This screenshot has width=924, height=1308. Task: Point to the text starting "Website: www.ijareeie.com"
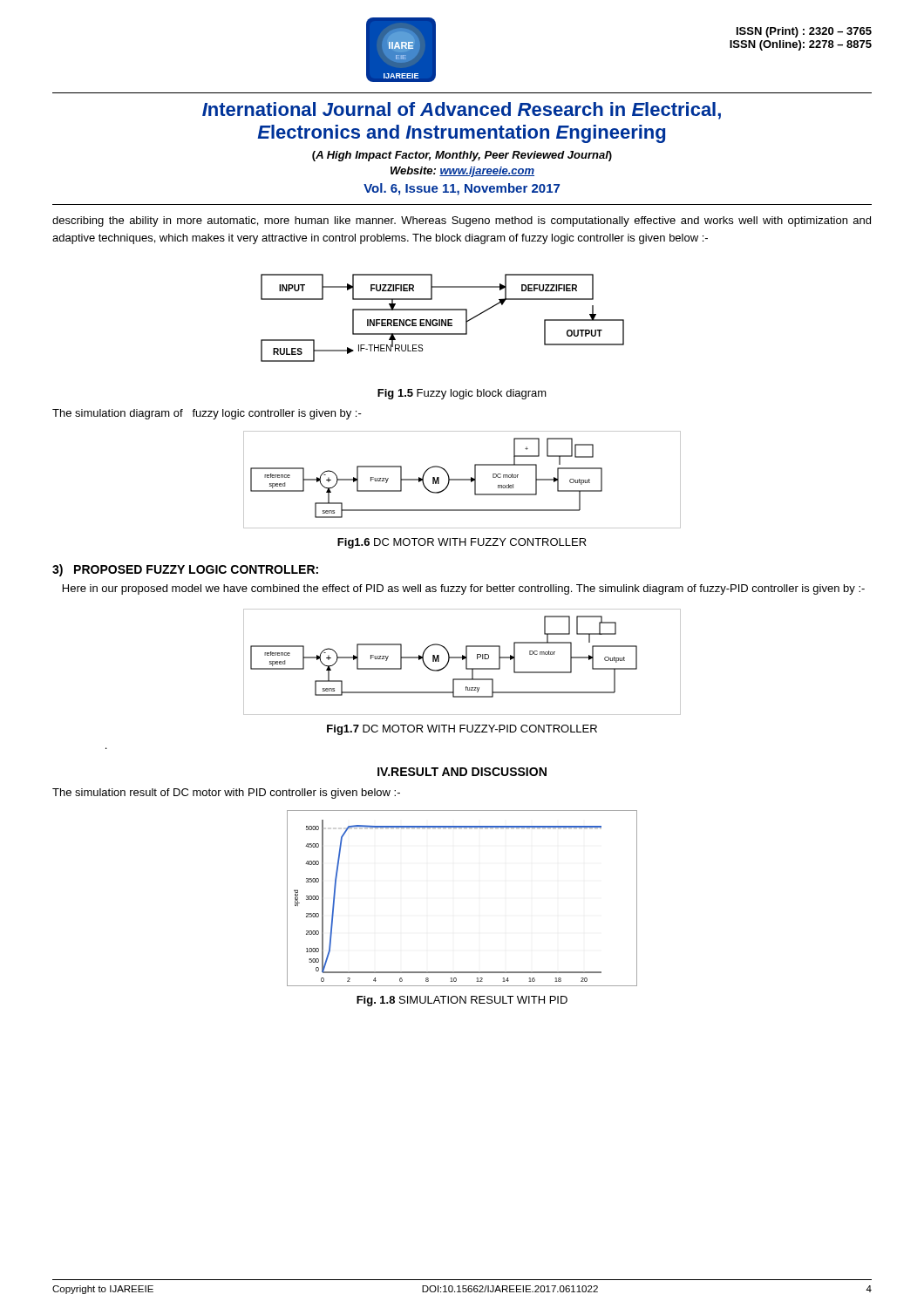[x=462, y=170]
